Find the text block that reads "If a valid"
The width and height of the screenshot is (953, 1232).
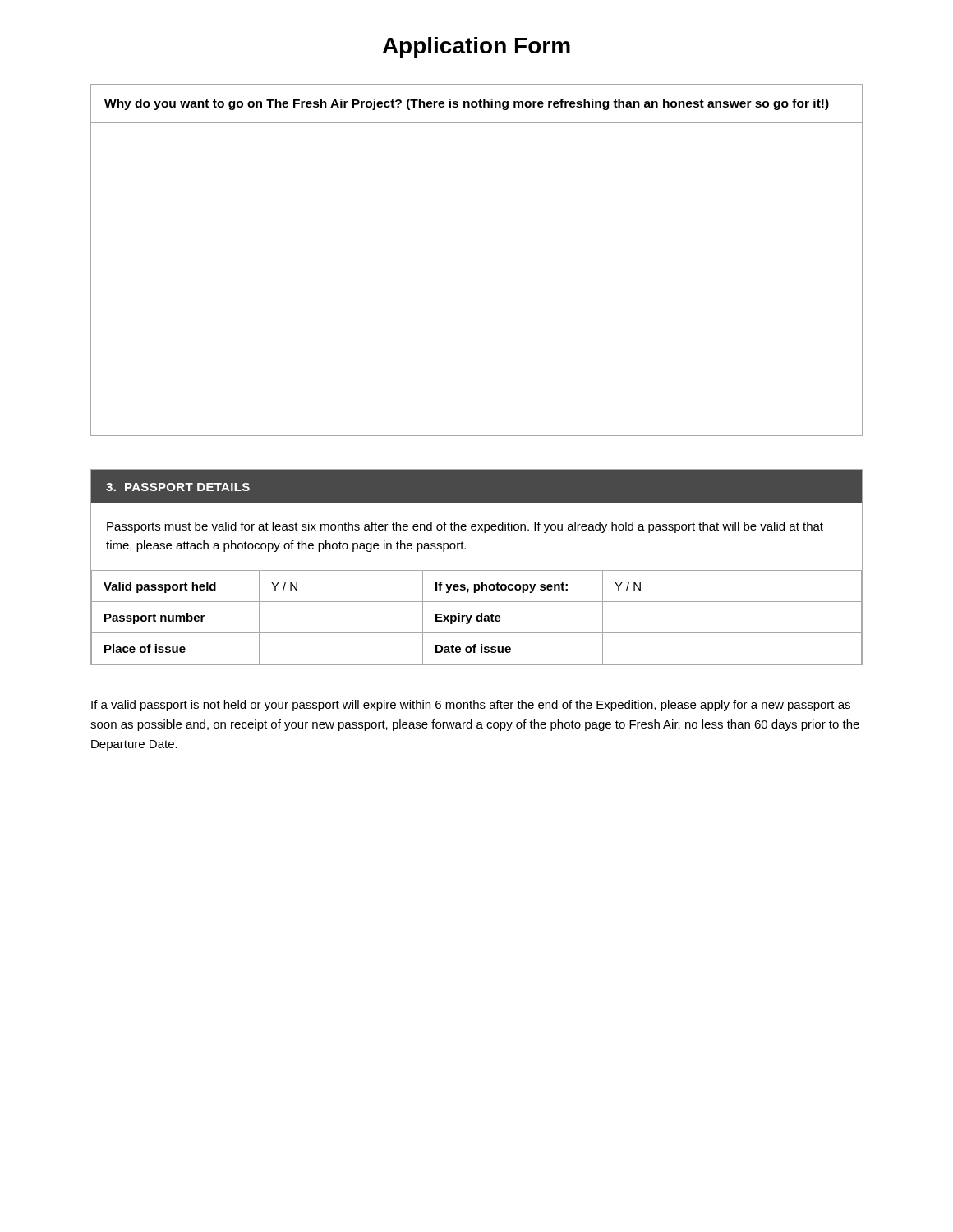475,724
